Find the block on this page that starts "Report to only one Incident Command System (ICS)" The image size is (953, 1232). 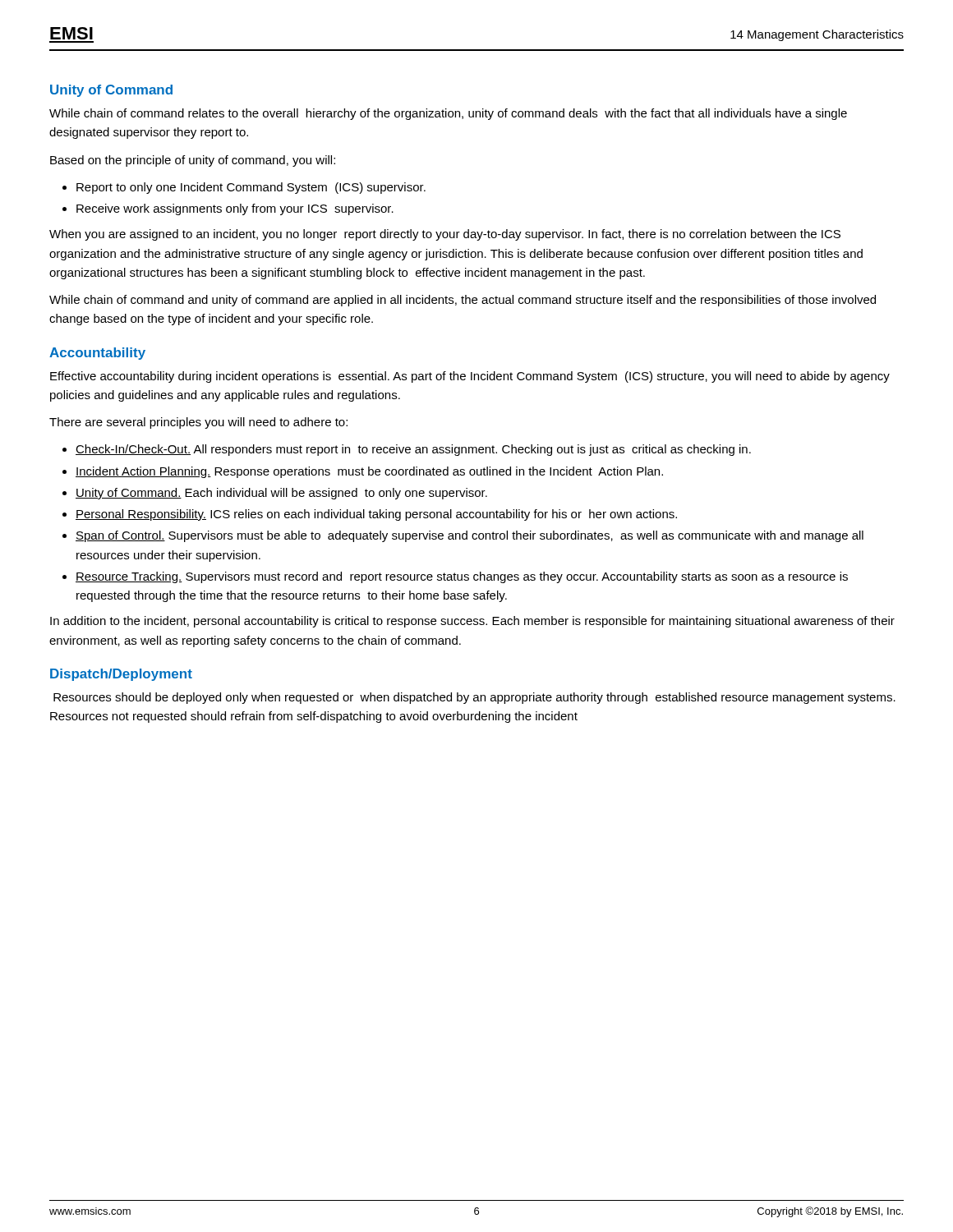point(251,187)
